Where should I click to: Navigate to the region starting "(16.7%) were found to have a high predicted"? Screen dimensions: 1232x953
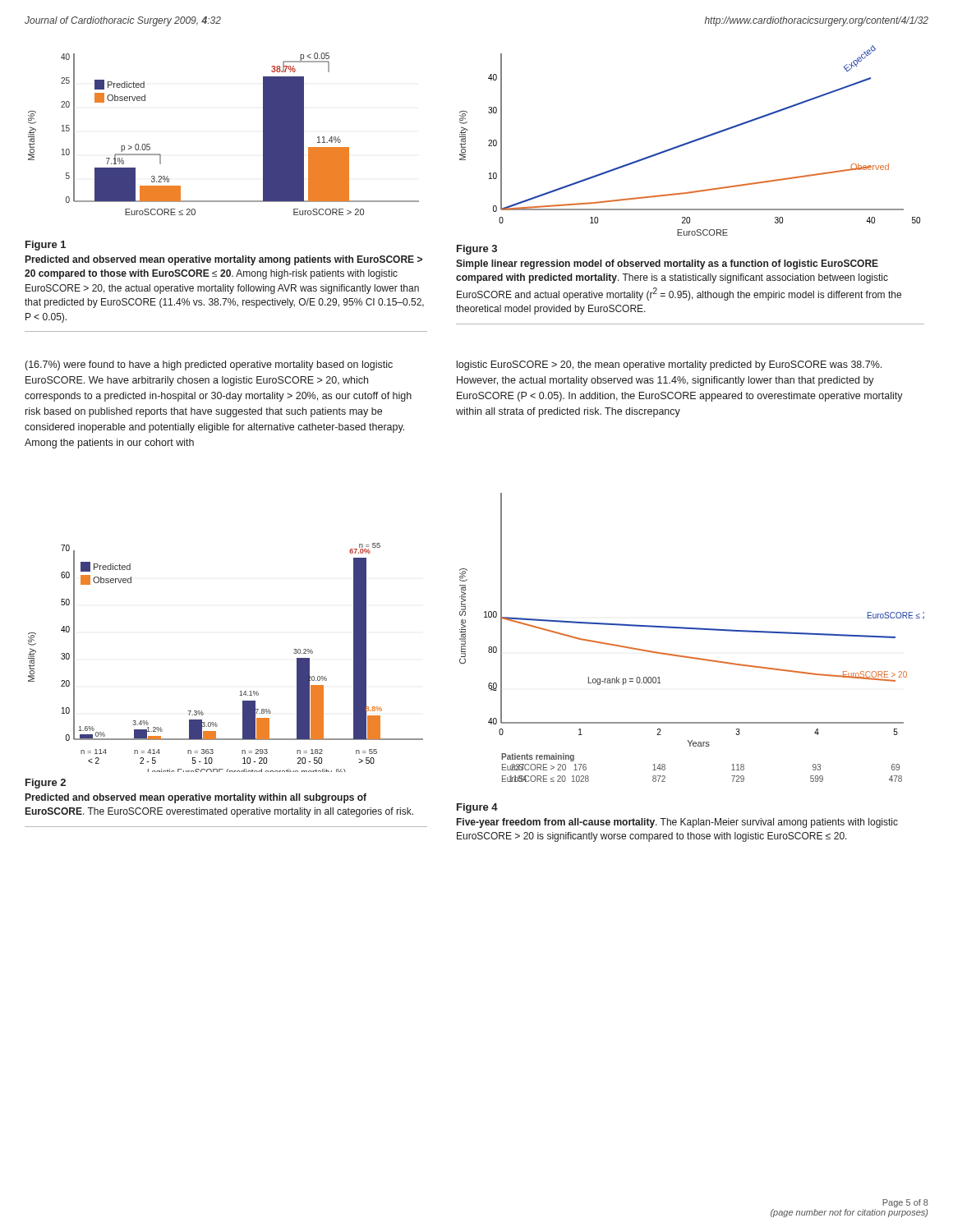218,404
